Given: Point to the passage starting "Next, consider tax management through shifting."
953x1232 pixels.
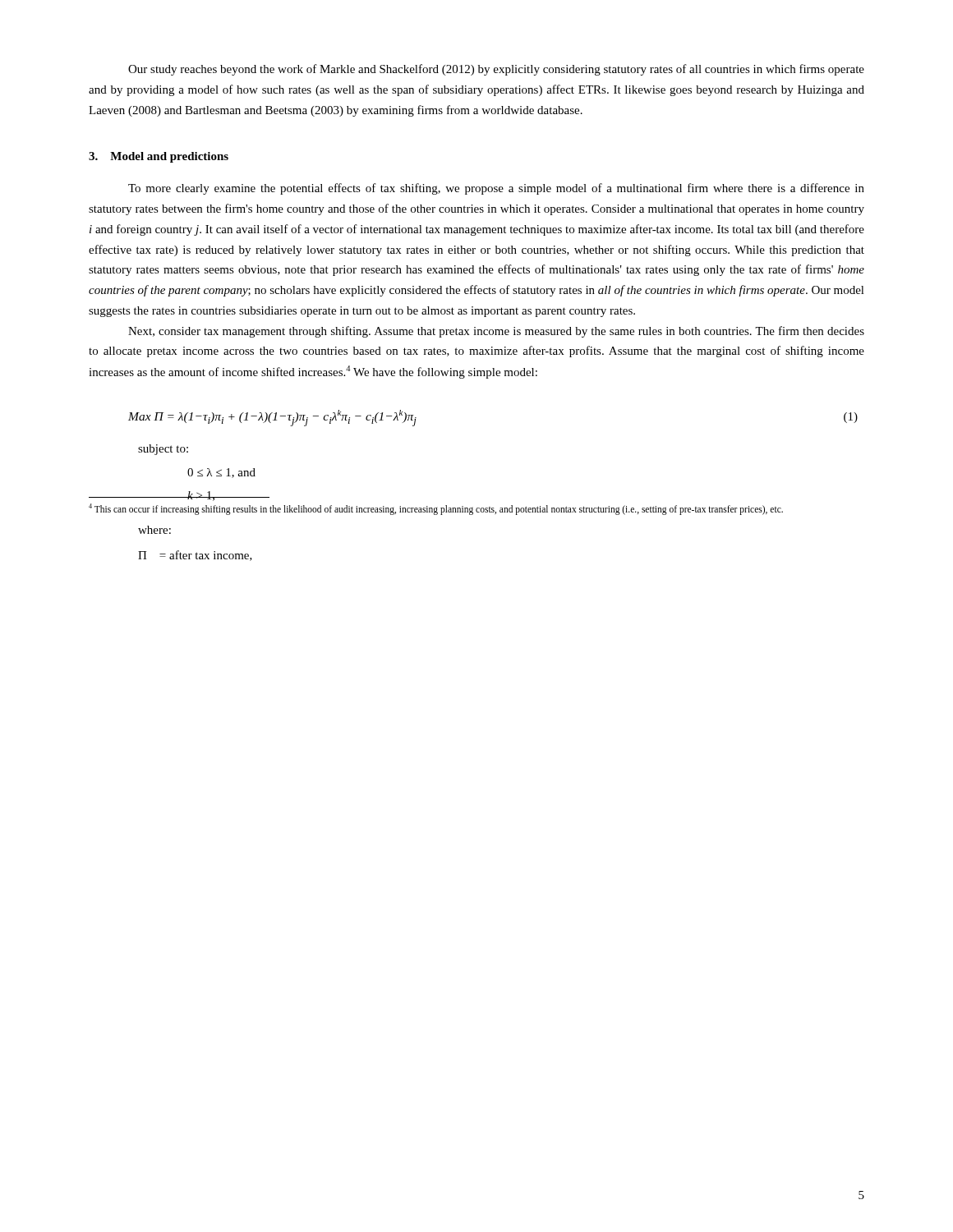Looking at the screenshot, I should [476, 352].
